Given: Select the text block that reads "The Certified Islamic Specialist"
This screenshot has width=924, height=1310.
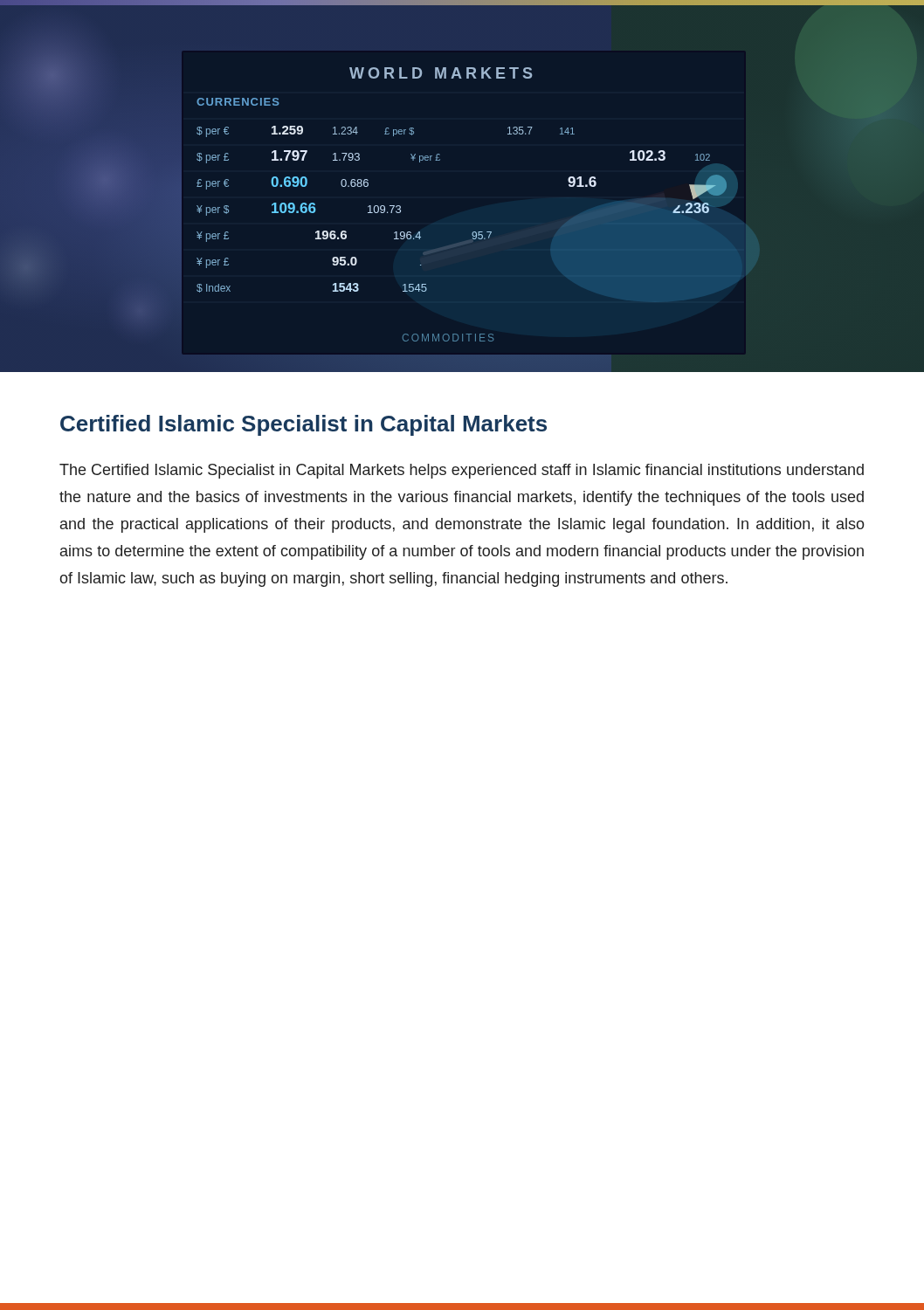Looking at the screenshot, I should pyautogui.click(x=462, y=524).
